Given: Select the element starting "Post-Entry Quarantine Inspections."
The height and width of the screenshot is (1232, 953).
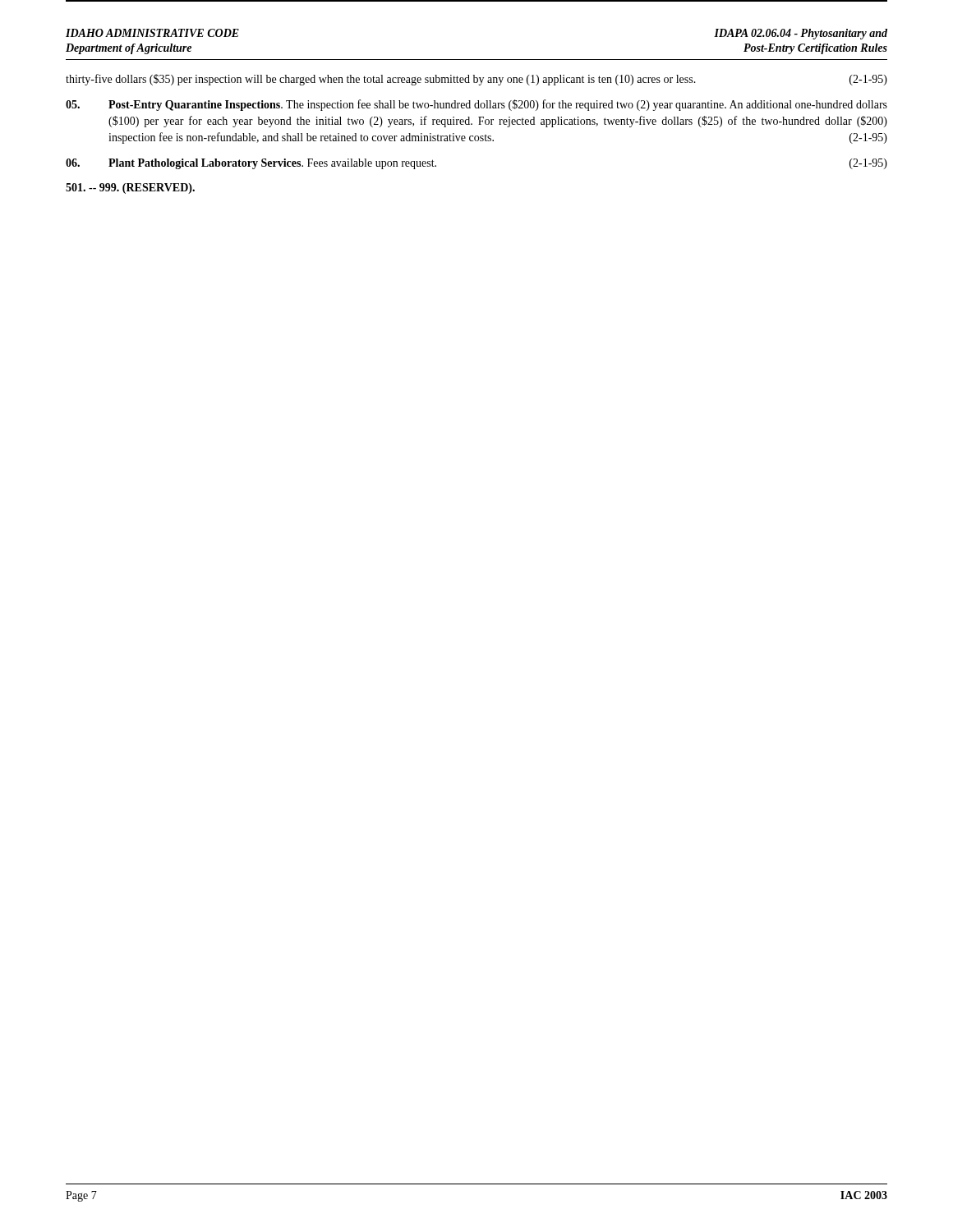Looking at the screenshot, I should (x=476, y=122).
